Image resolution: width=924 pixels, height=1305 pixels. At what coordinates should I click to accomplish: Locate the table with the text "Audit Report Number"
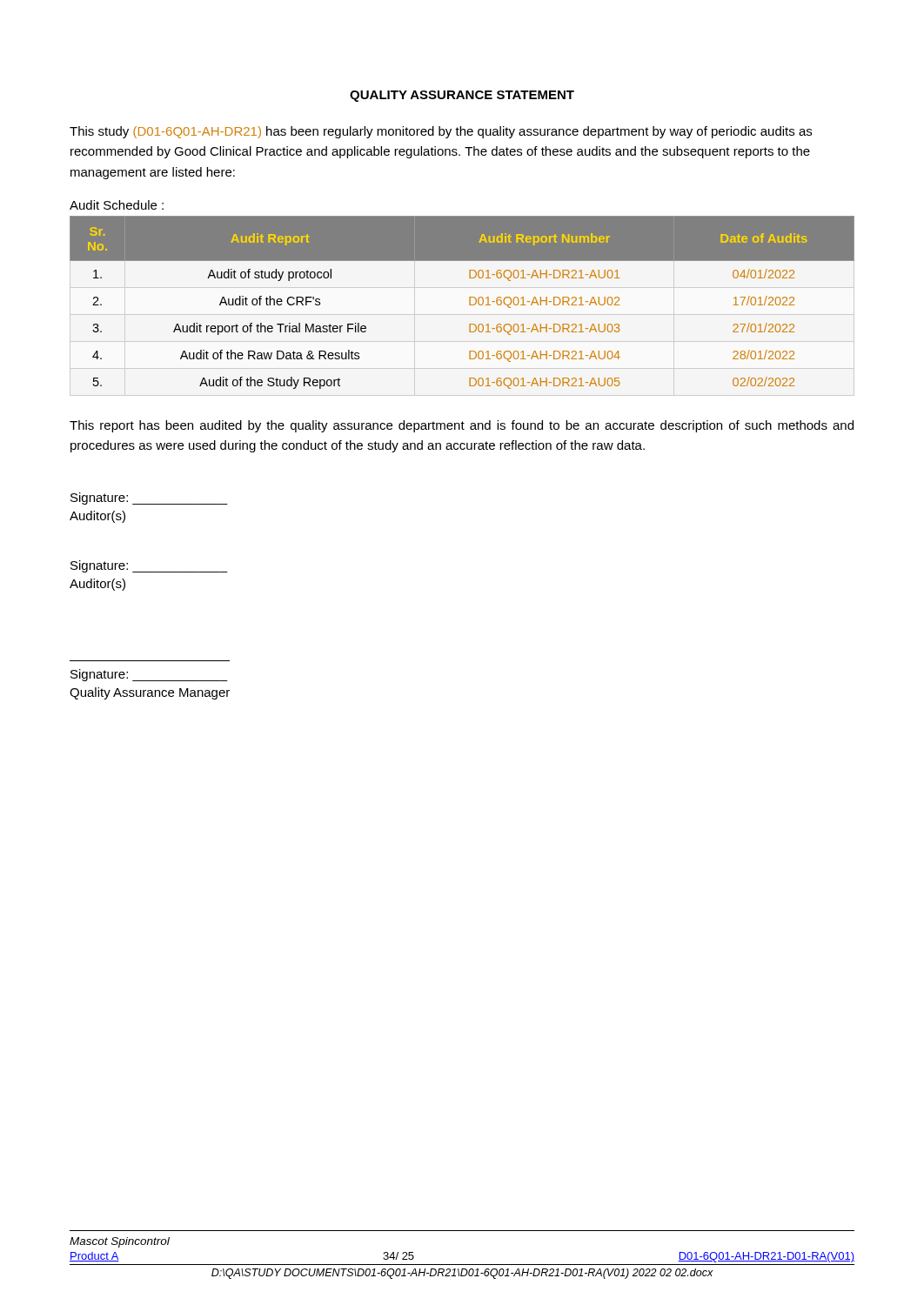click(462, 306)
